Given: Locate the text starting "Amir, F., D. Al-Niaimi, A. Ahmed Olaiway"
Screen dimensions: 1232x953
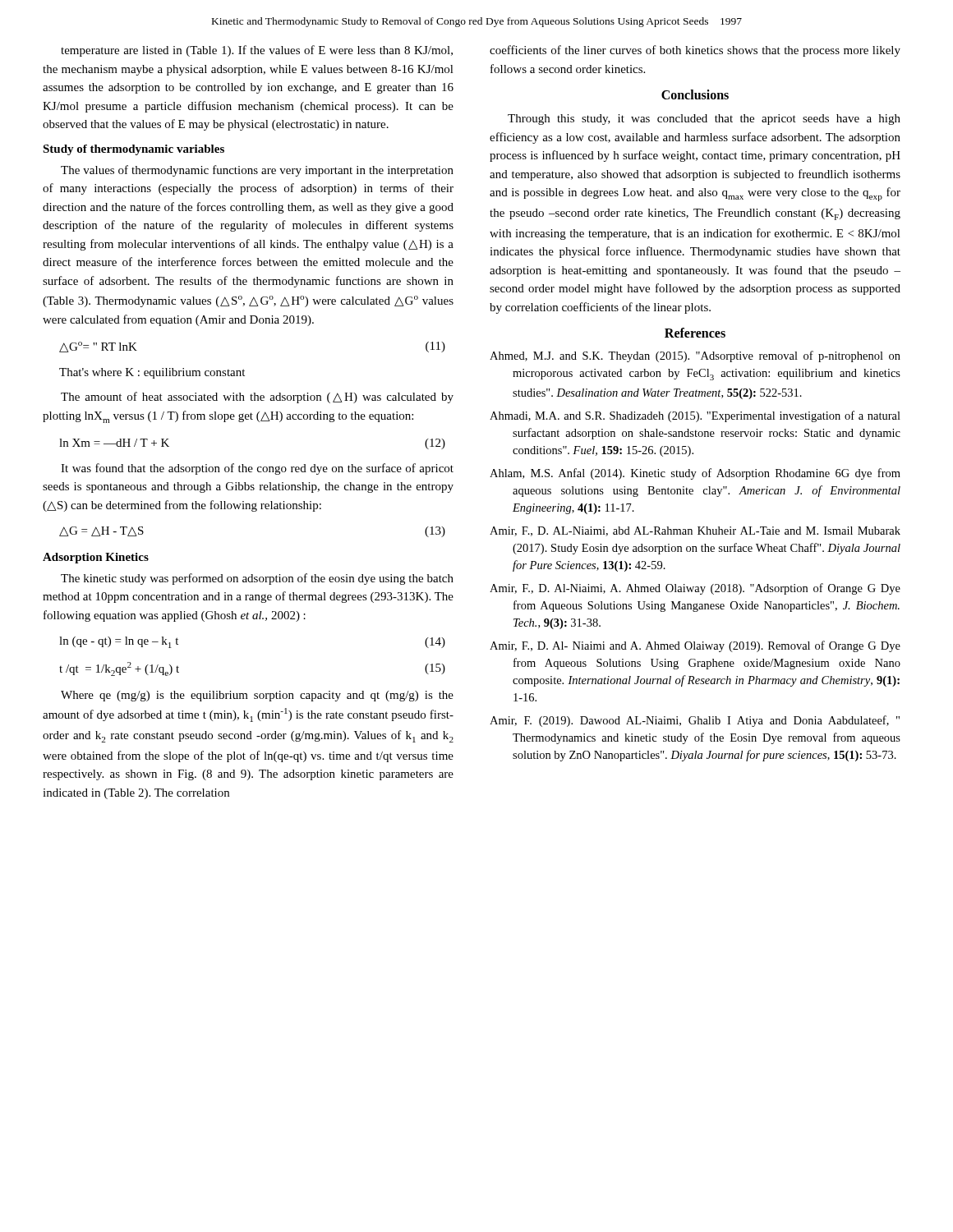Looking at the screenshot, I should (695, 605).
